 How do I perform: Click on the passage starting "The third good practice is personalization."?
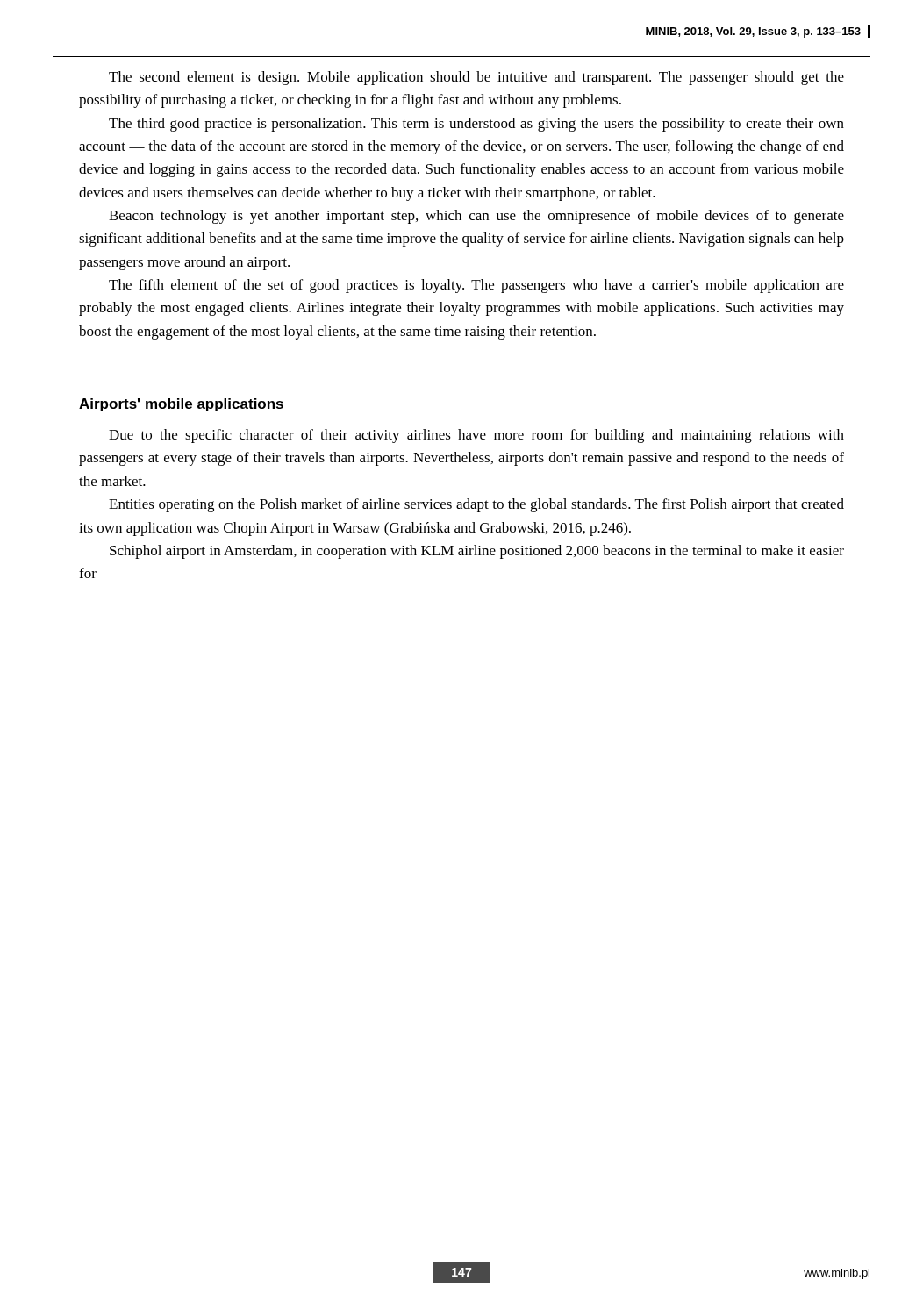click(x=462, y=158)
